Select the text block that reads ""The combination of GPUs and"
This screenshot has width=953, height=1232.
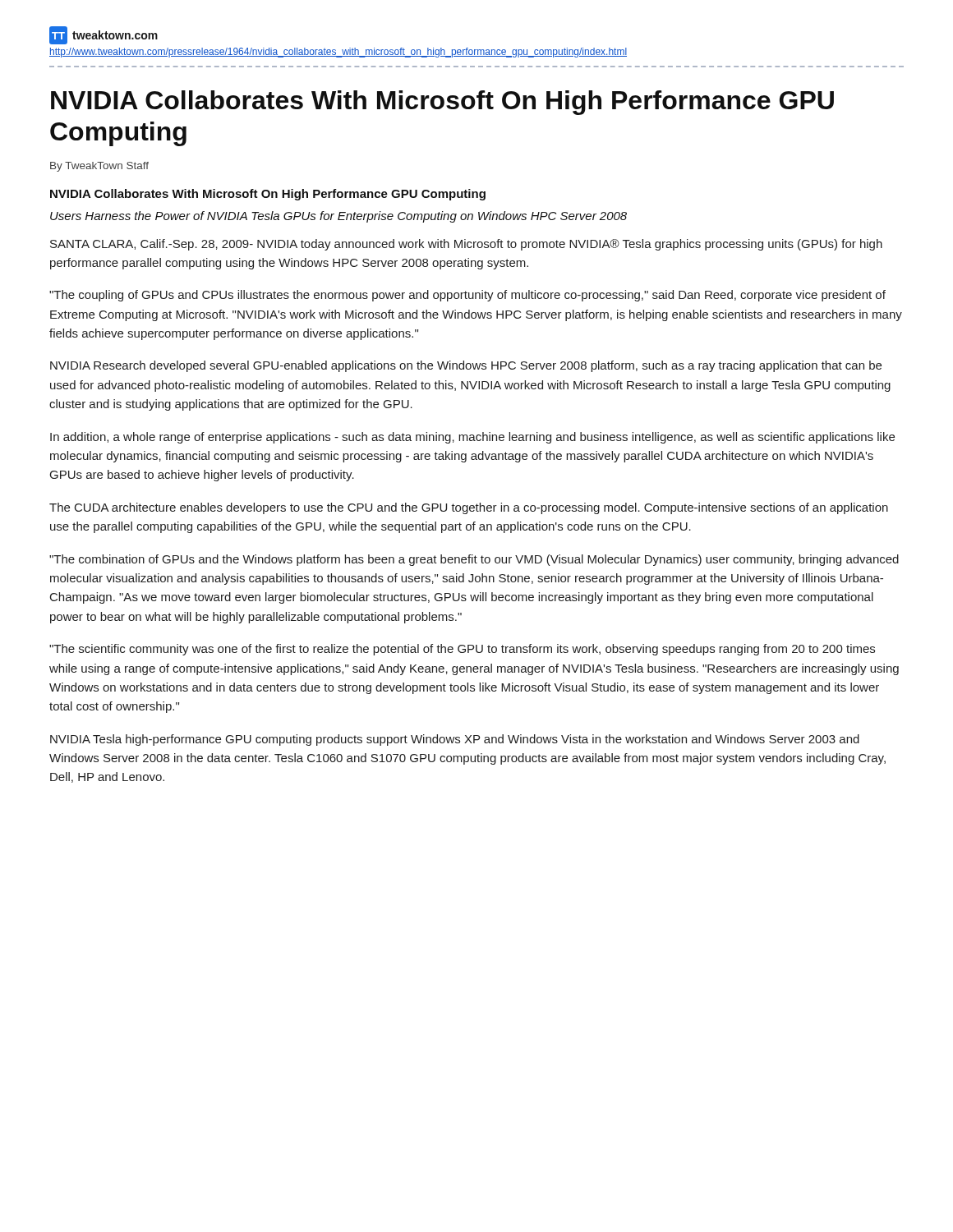coord(474,587)
